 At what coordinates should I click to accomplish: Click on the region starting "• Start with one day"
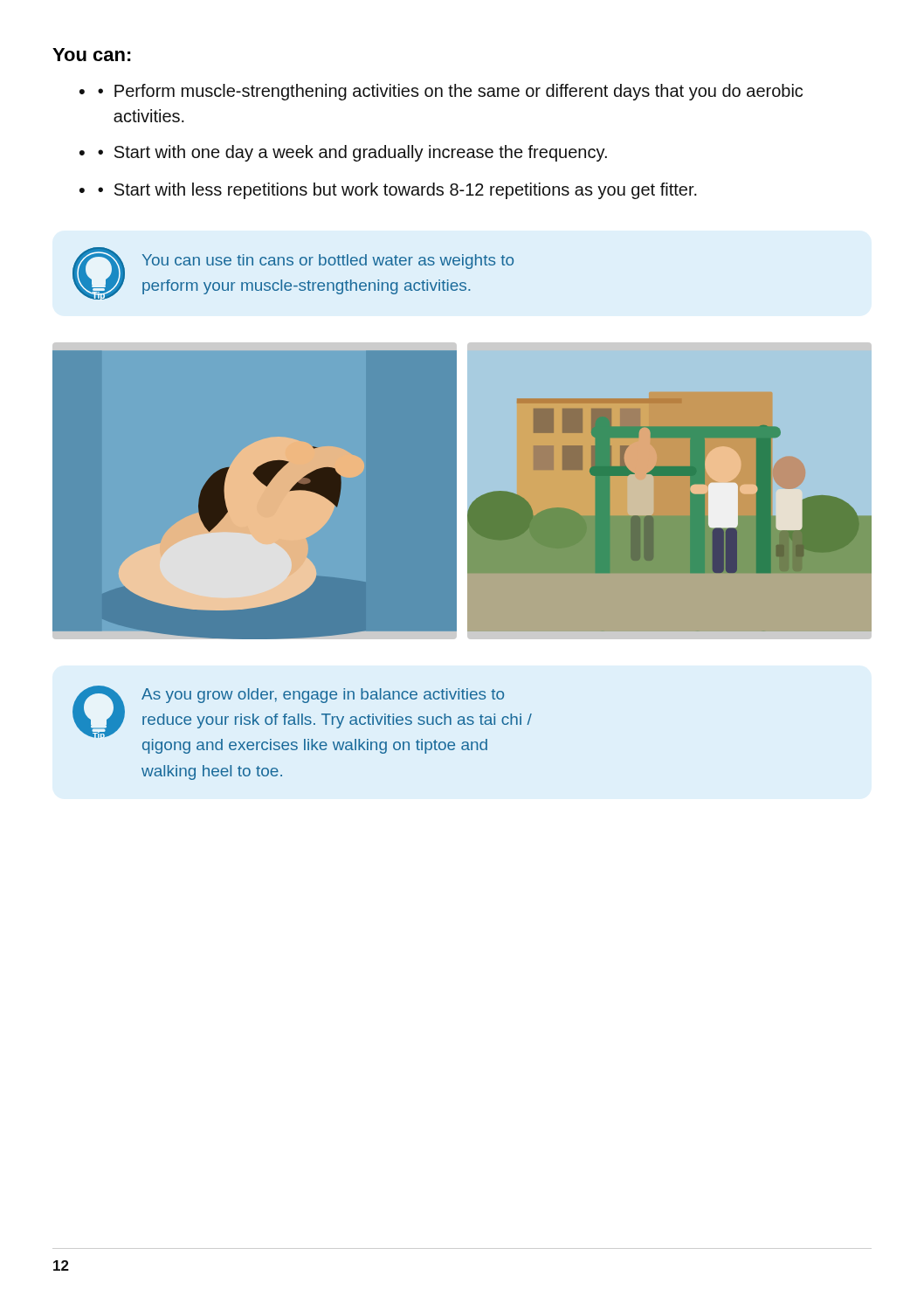coord(353,152)
